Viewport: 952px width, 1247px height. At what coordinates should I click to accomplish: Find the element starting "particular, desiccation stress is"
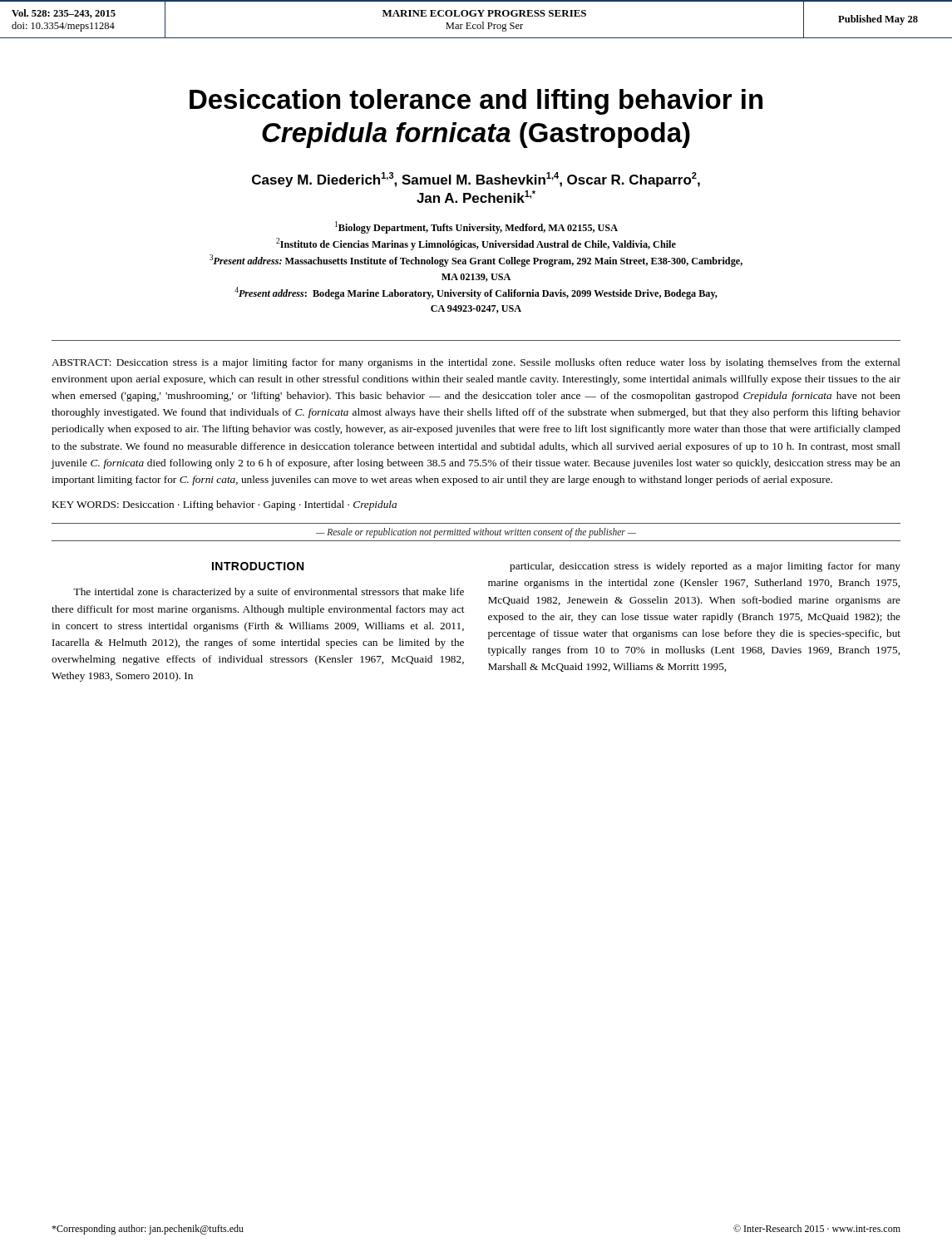coord(694,617)
